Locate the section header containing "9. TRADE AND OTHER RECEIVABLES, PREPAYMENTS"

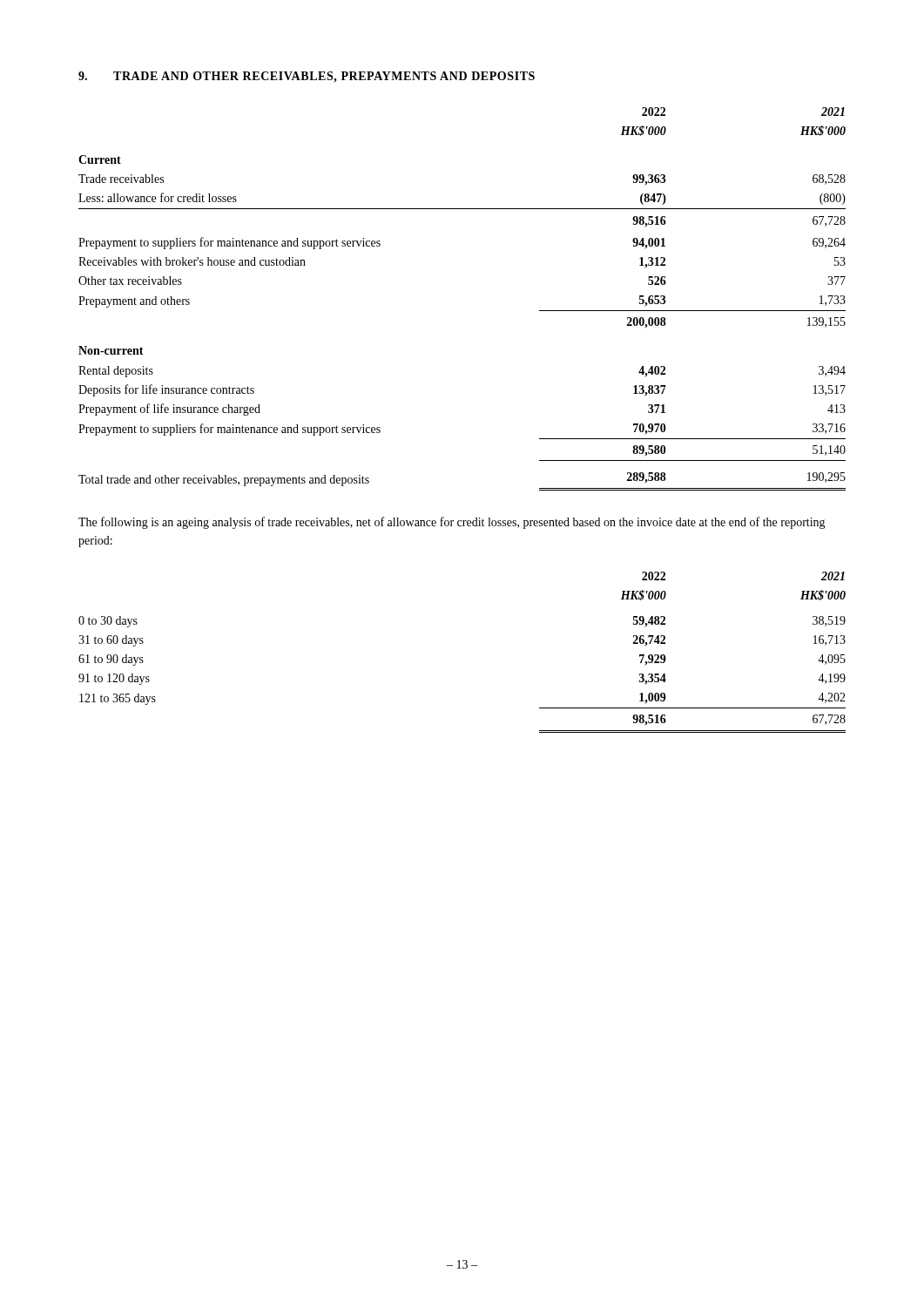[307, 77]
